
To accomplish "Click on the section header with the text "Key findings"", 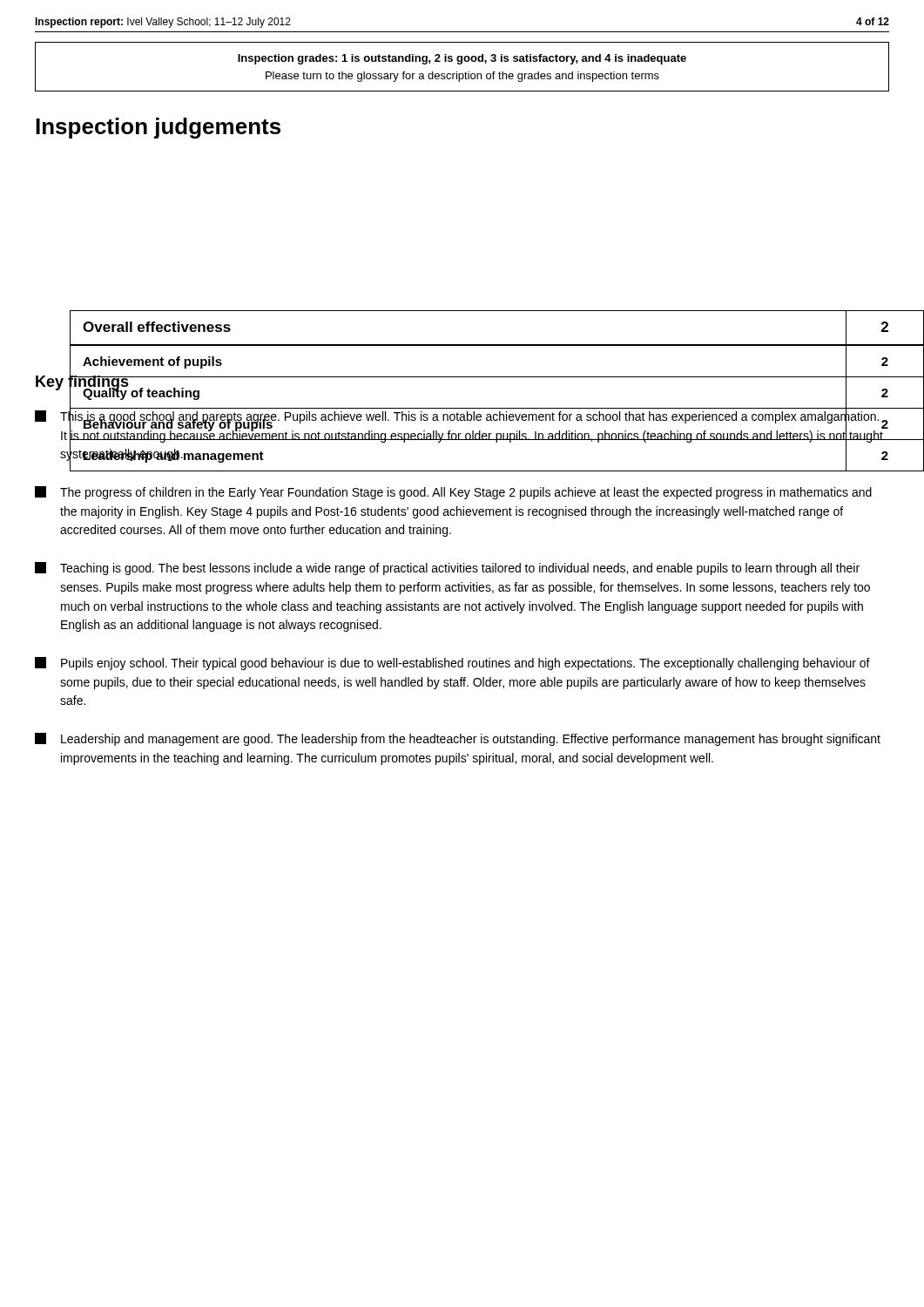I will click(x=82, y=382).
